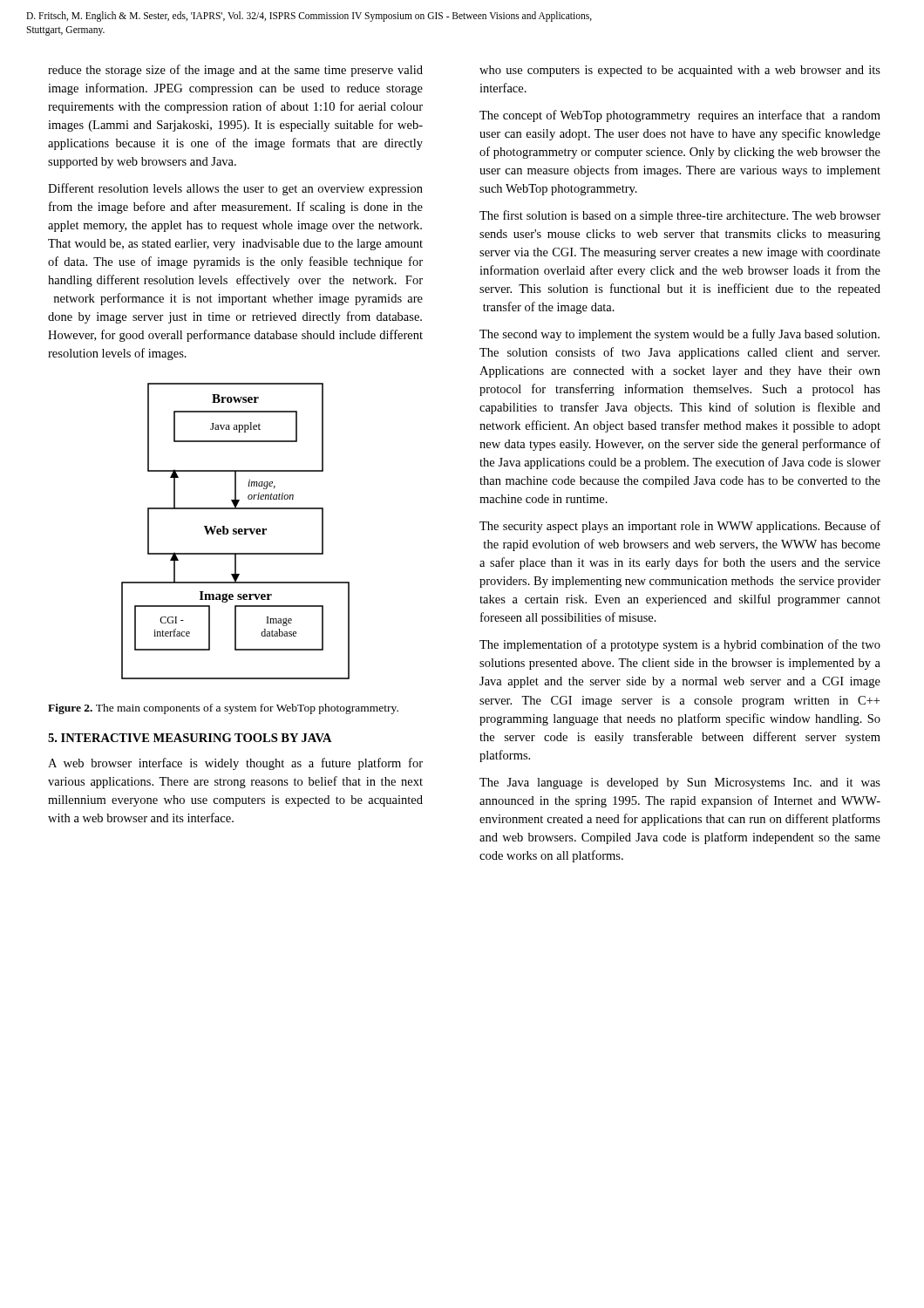Locate the block of text that opens with "The second way to implement the system"
This screenshot has width=924, height=1308.
pyautogui.click(x=680, y=417)
